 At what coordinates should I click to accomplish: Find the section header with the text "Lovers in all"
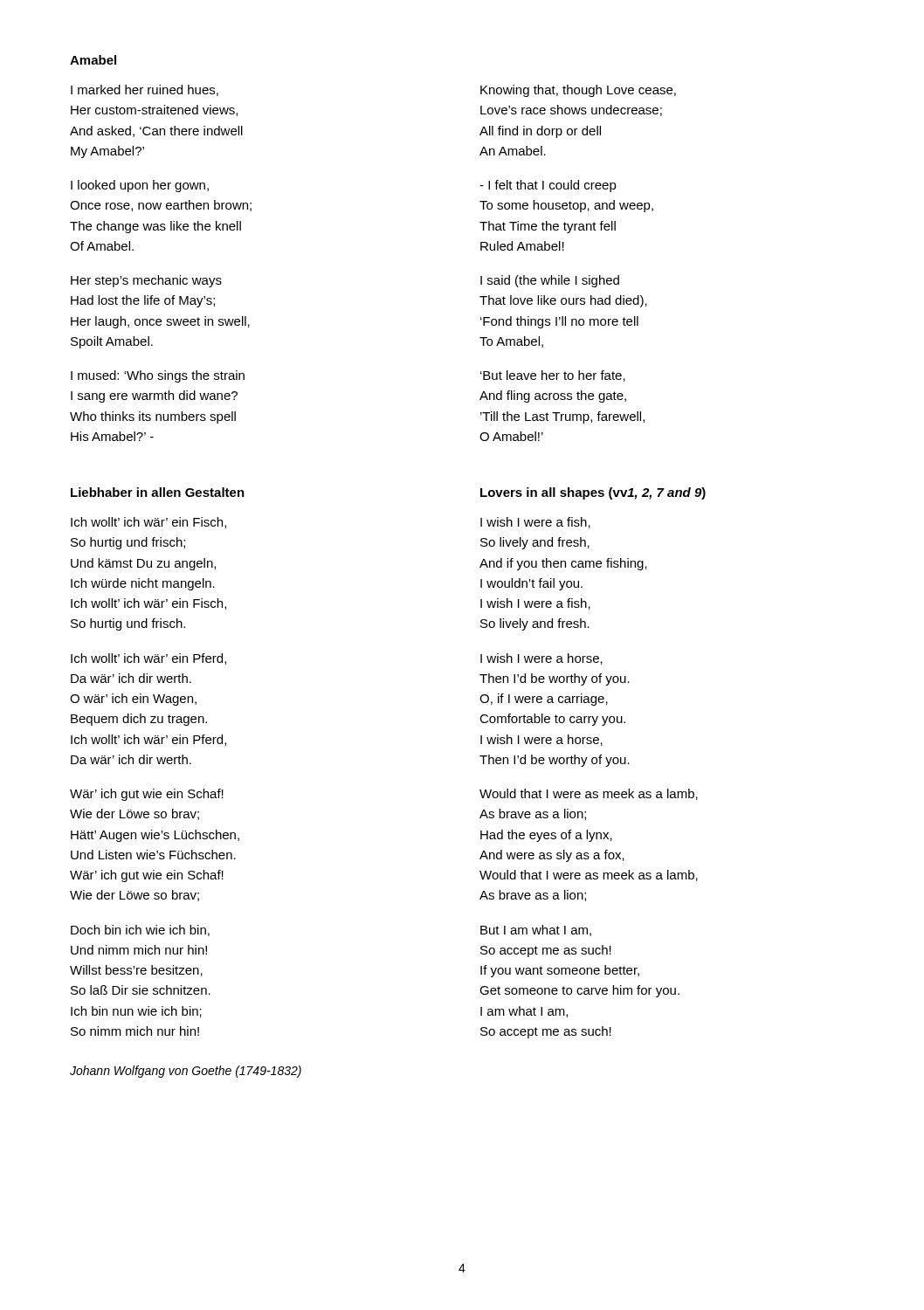click(x=593, y=492)
